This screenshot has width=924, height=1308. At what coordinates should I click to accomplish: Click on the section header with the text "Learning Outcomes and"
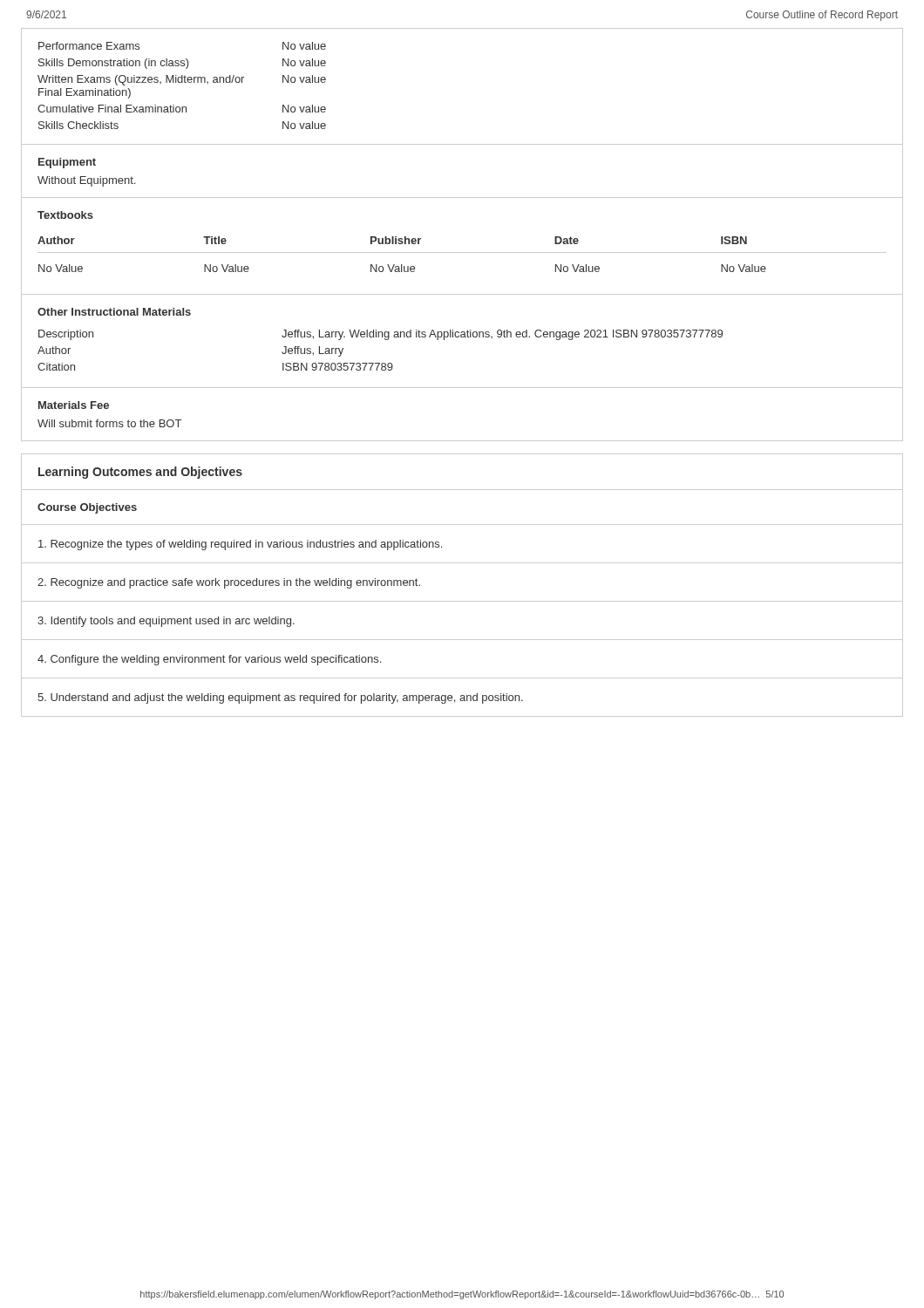pyautogui.click(x=140, y=472)
